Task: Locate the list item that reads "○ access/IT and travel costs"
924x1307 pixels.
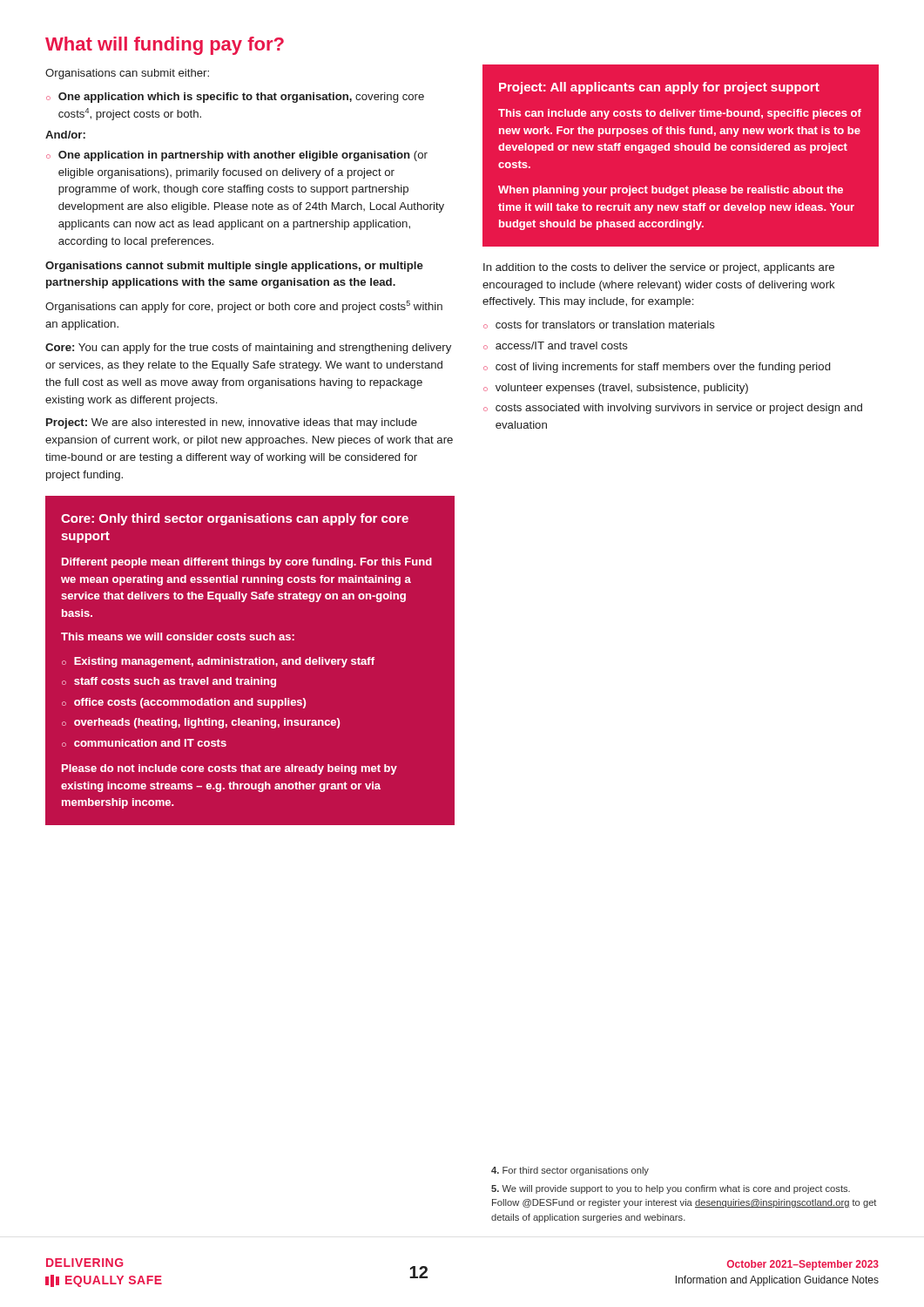Action: coord(556,345)
